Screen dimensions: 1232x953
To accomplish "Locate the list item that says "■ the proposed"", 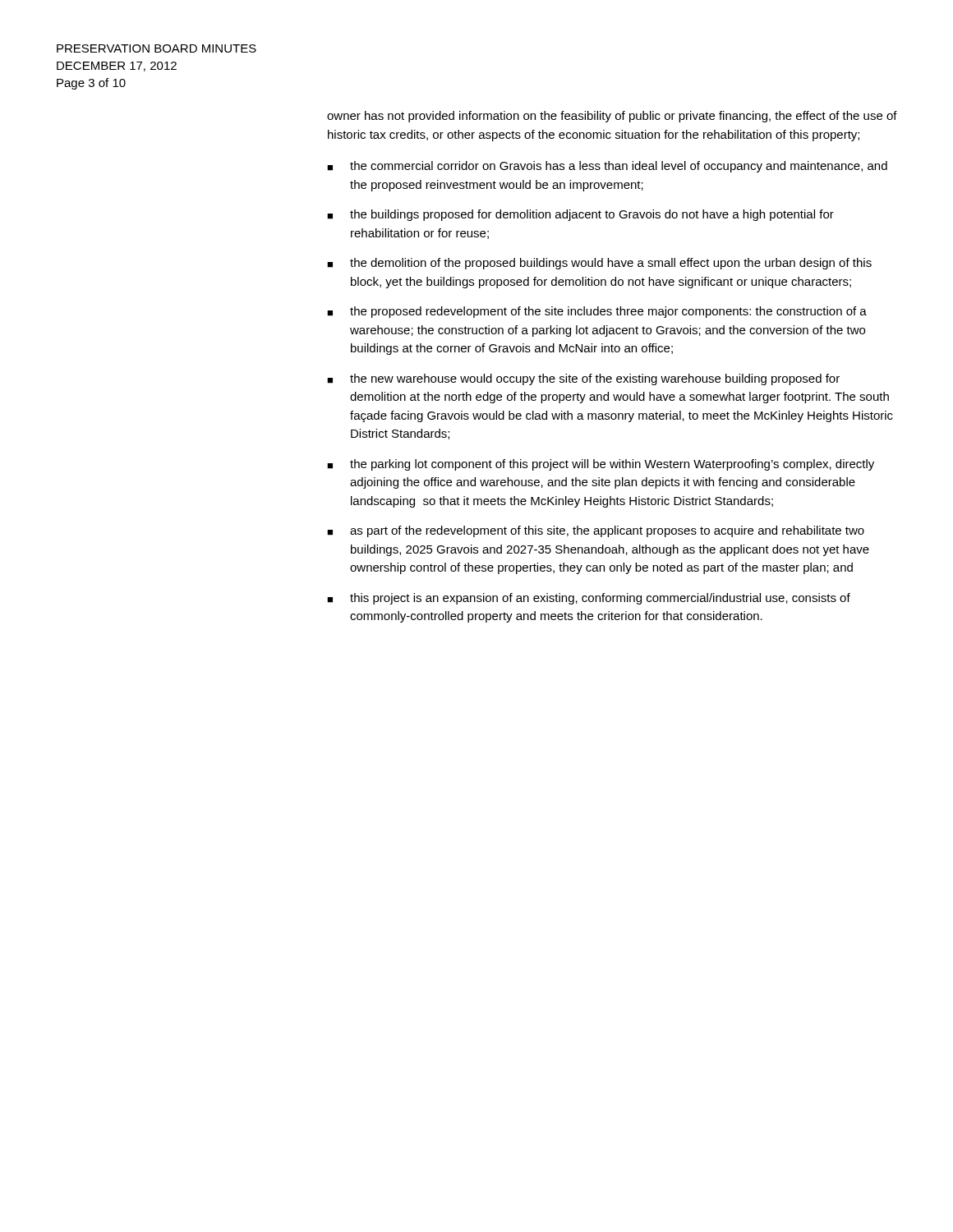I will pyautogui.click(x=612, y=330).
